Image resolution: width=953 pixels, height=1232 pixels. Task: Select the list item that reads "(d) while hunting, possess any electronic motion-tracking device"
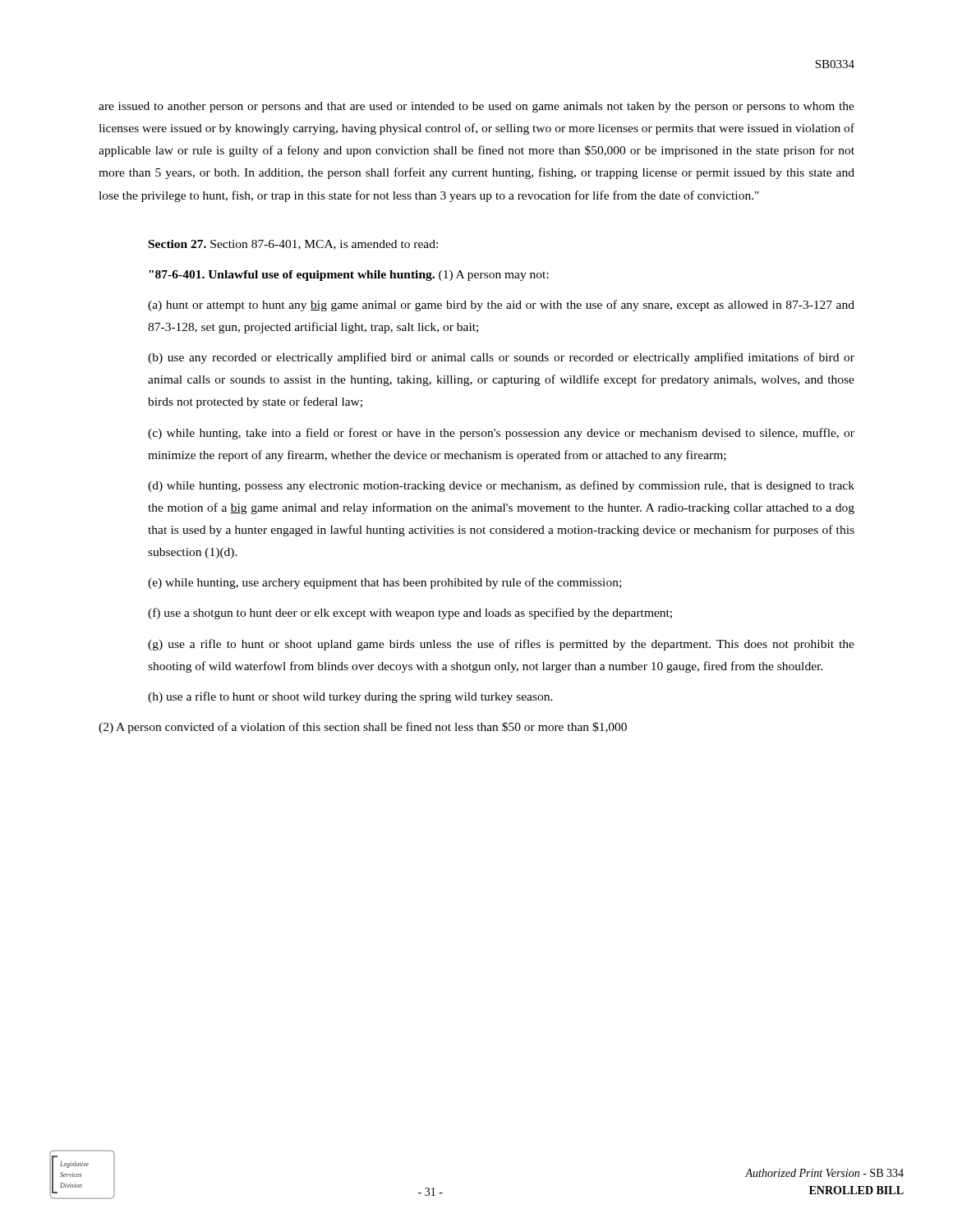[x=501, y=518]
